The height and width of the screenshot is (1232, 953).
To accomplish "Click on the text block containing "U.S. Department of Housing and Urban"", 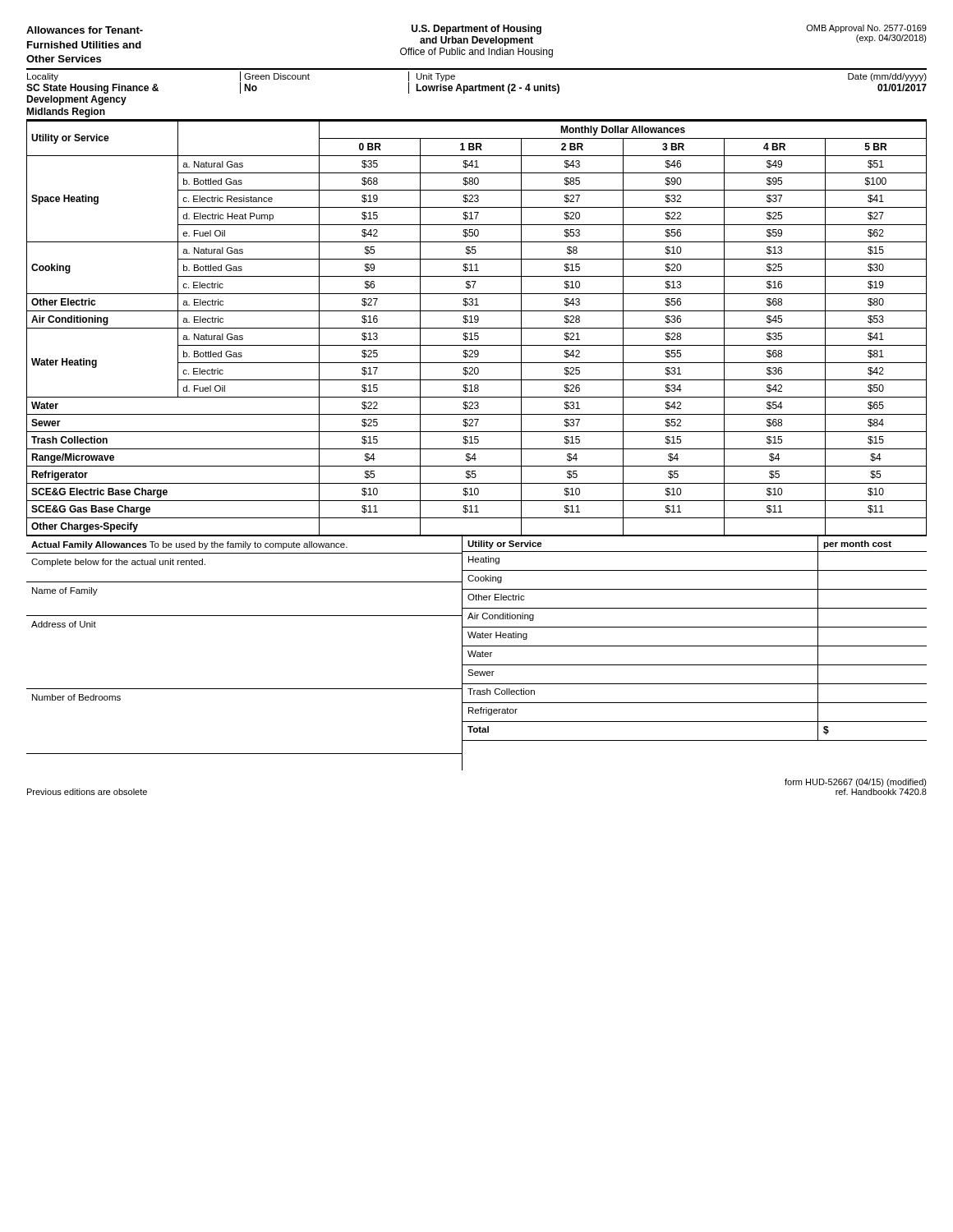I will pos(476,40).
